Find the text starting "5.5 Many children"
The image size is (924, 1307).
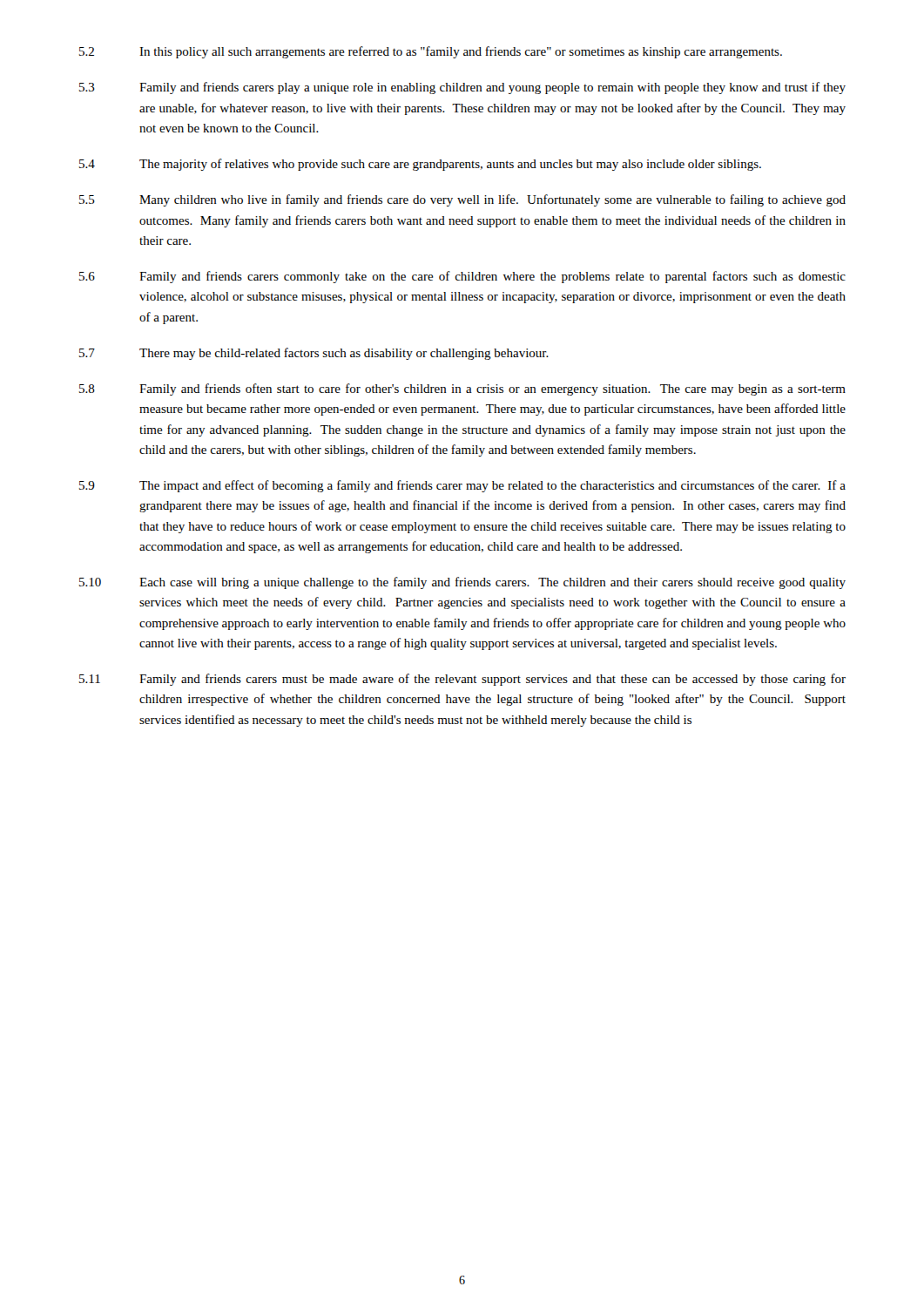(462, 221)
